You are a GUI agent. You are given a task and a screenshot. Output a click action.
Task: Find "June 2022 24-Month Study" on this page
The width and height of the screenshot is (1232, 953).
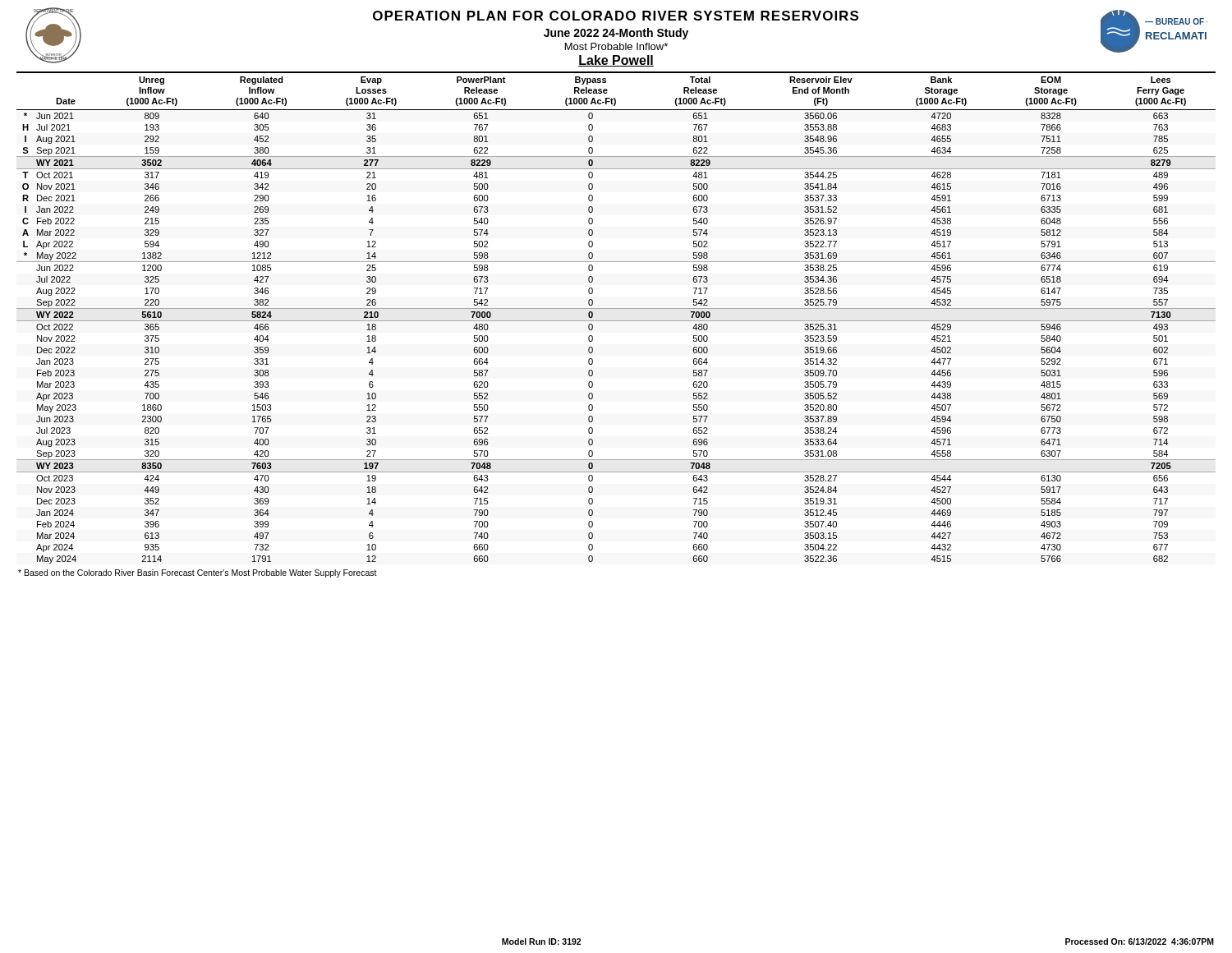coord(616,33)
